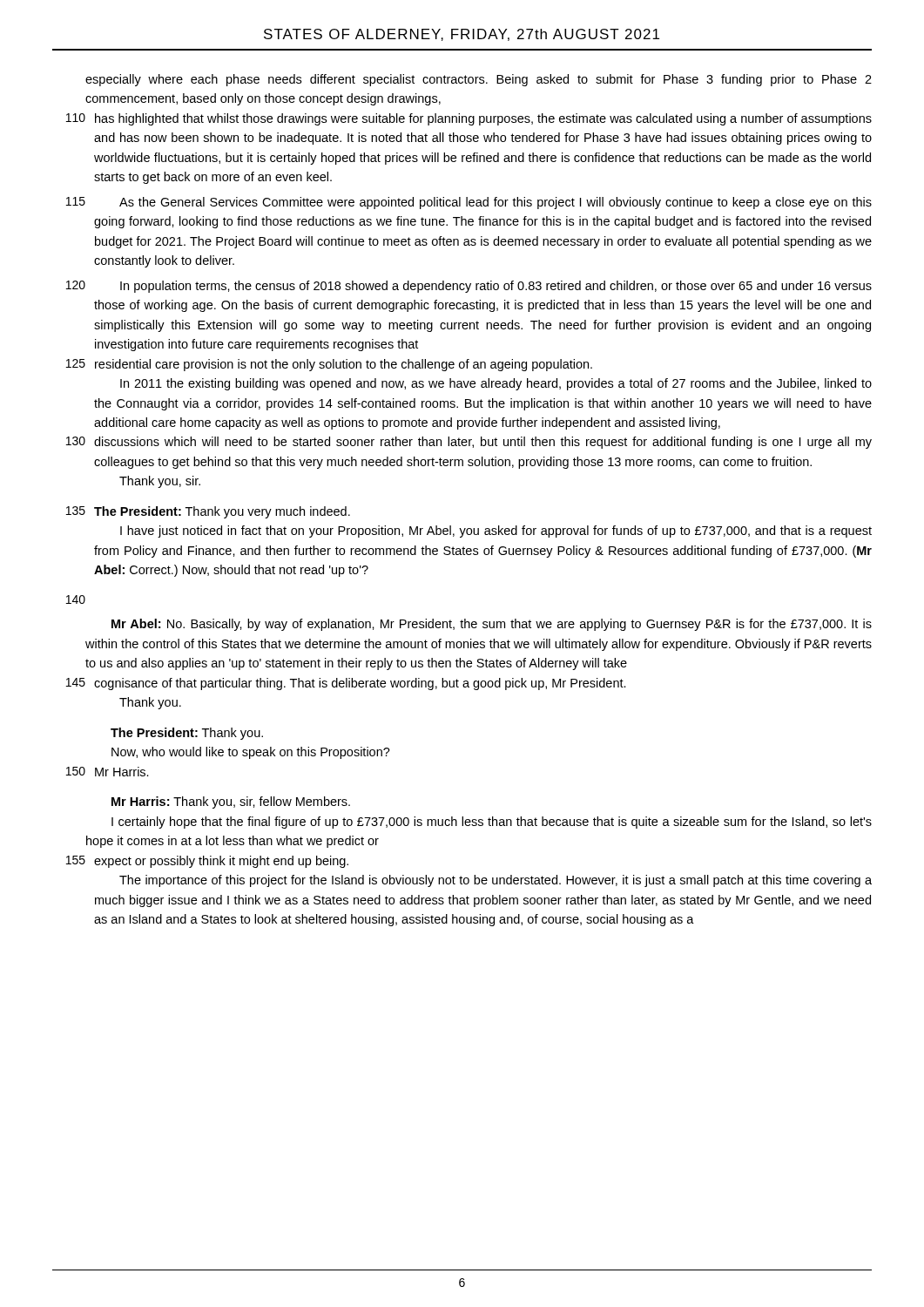Viewport: 924px width, 1307px height.
Task: Select the text block with the text "residential care provision is not the only solution"
Action: [483, 393]
